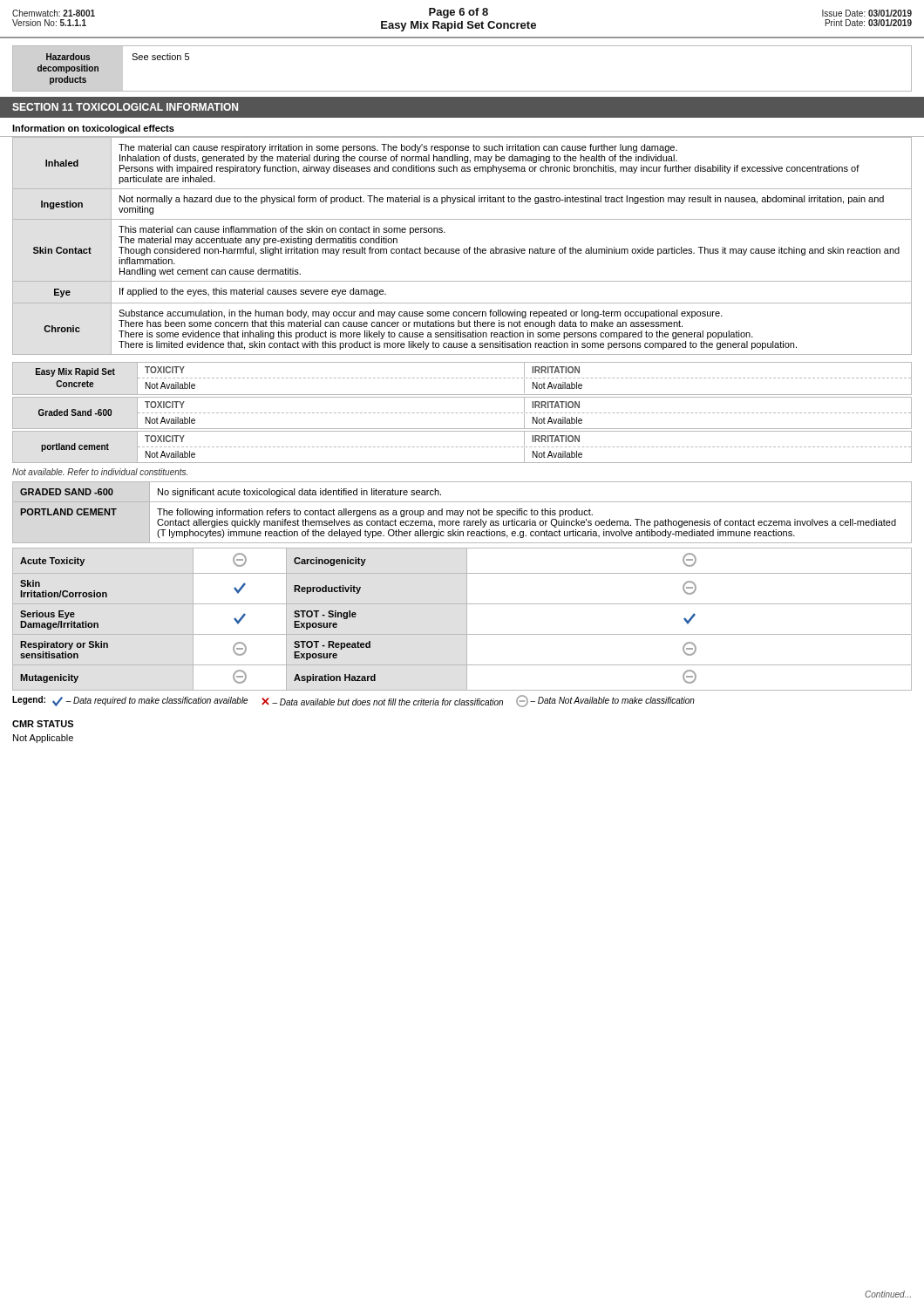
Task: Locate the table with the text "Graded Sand -600 TOXICITY IRRITATION"
Action: tap(462, 413)
